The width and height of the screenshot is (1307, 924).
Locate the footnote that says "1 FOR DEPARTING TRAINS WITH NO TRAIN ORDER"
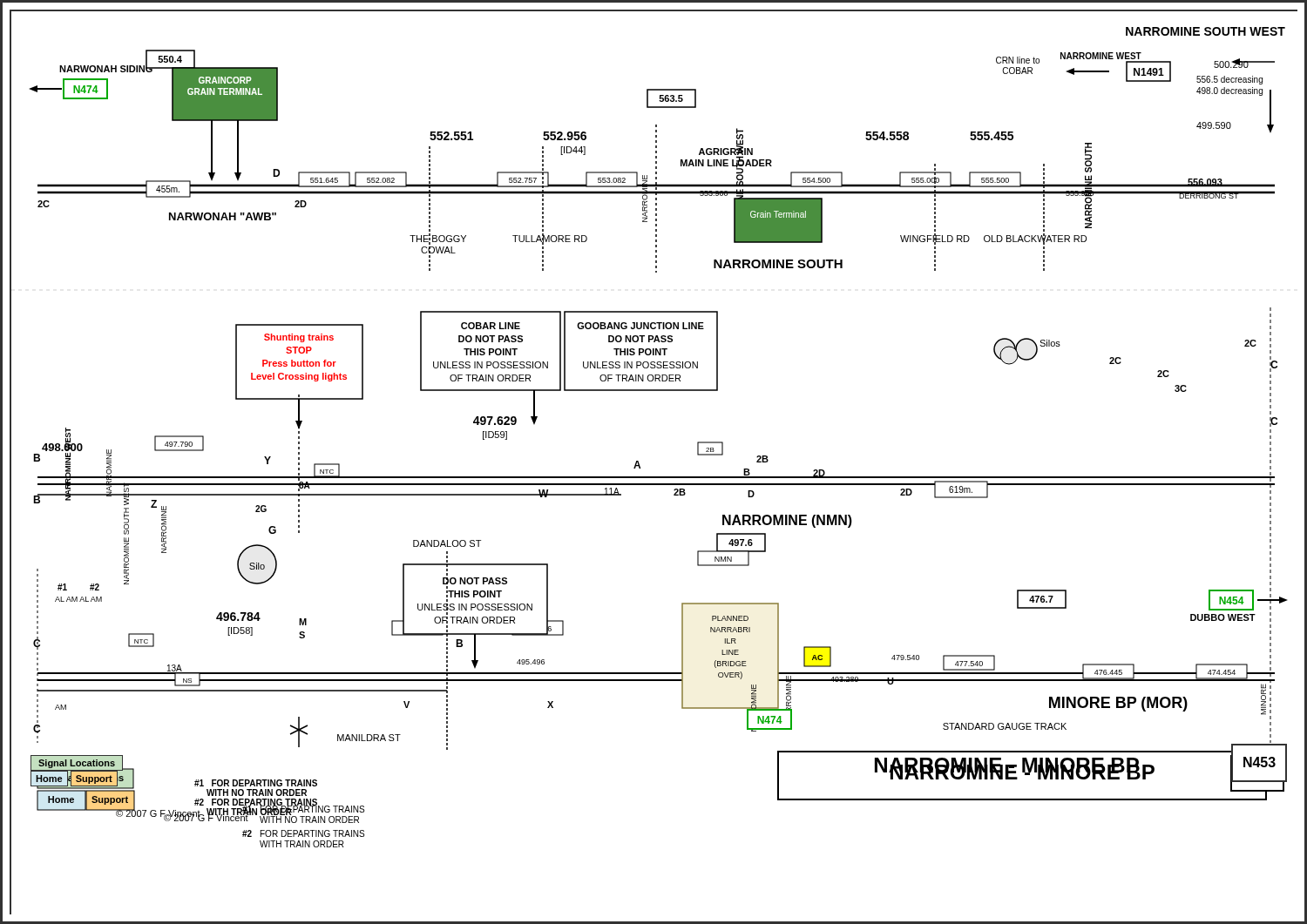tap(256, 798)
